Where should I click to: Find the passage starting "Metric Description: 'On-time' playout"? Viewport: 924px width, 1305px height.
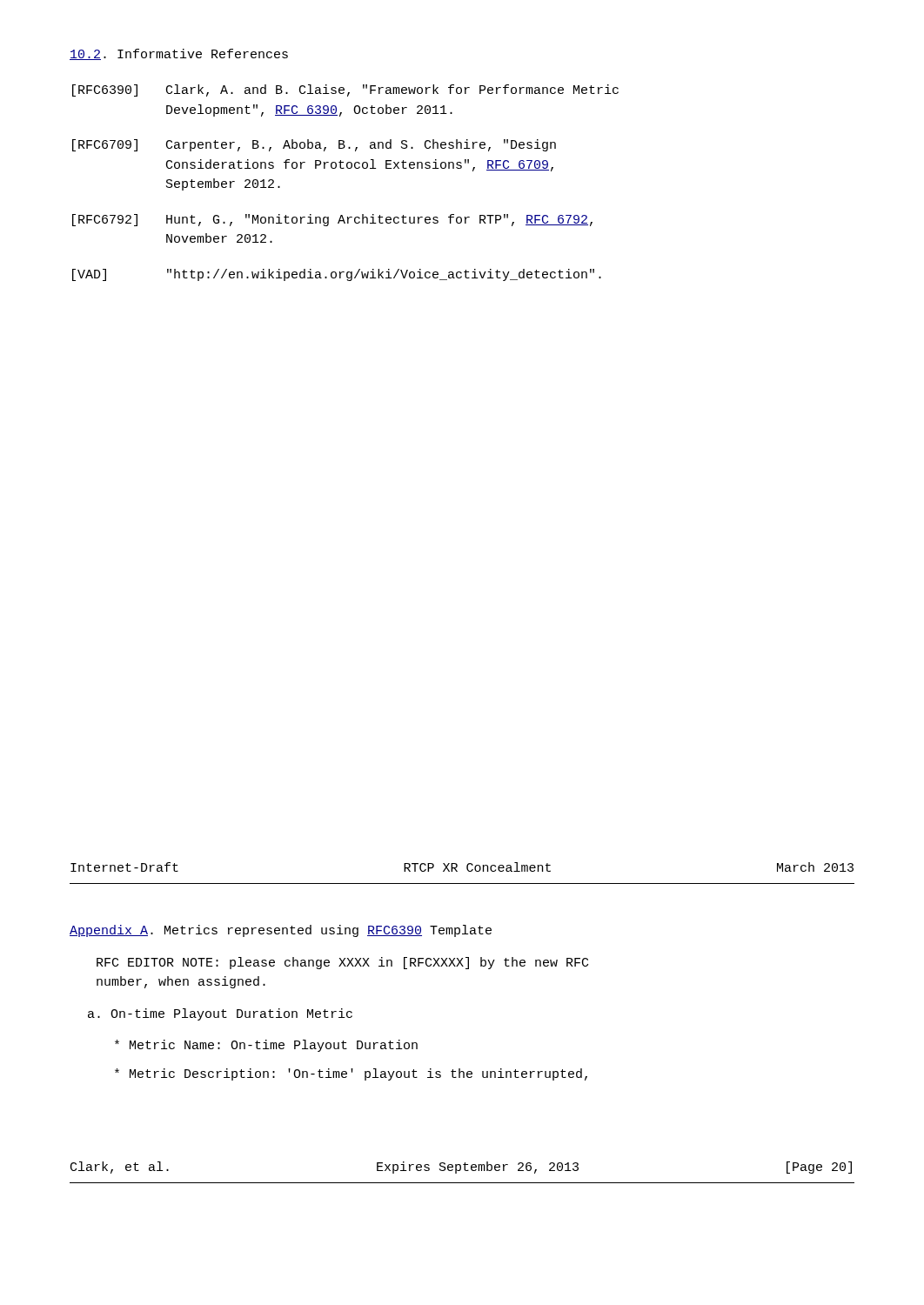352,1074
